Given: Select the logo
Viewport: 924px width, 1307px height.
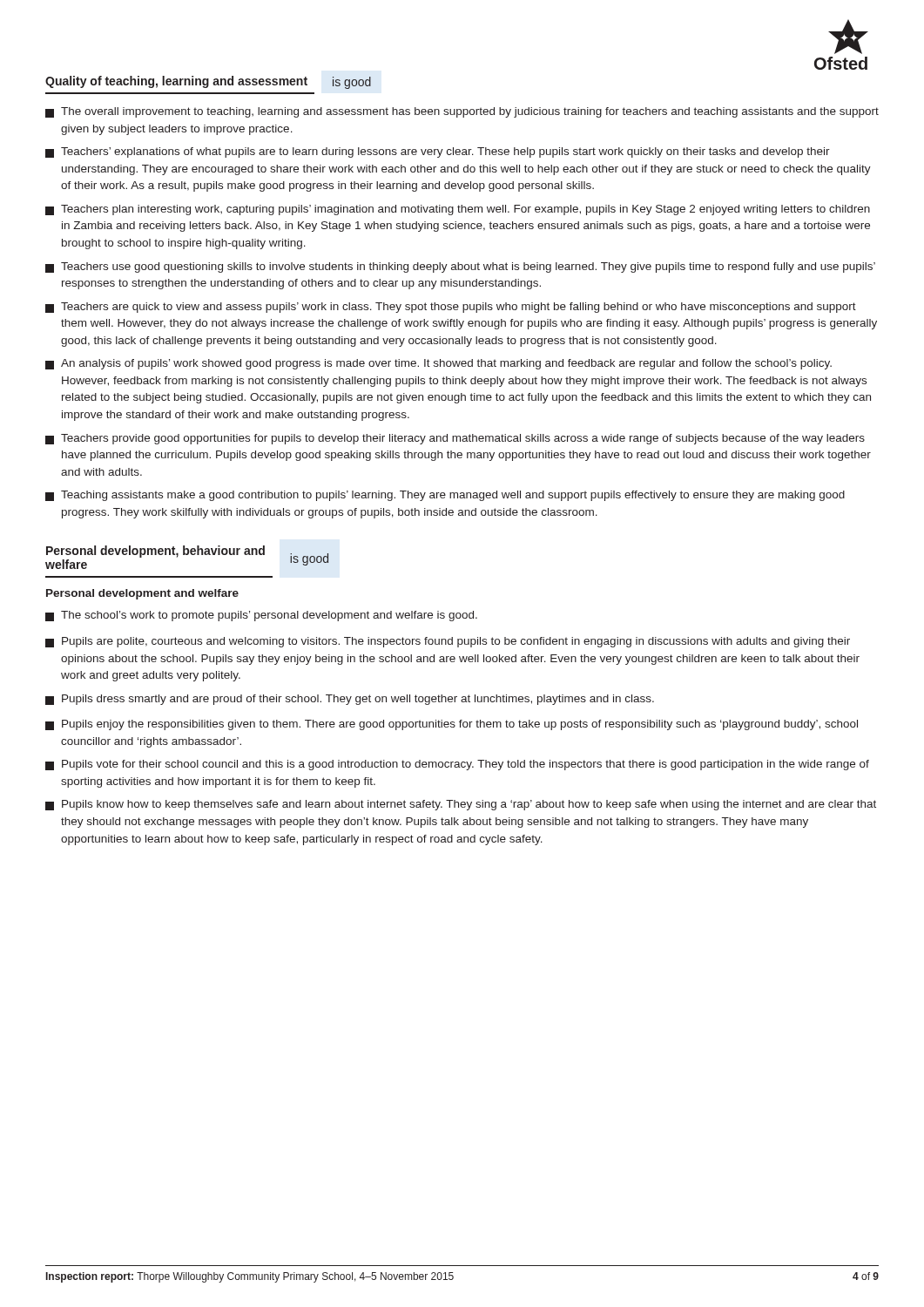Looking at the screenshot, I should [848, 48].
